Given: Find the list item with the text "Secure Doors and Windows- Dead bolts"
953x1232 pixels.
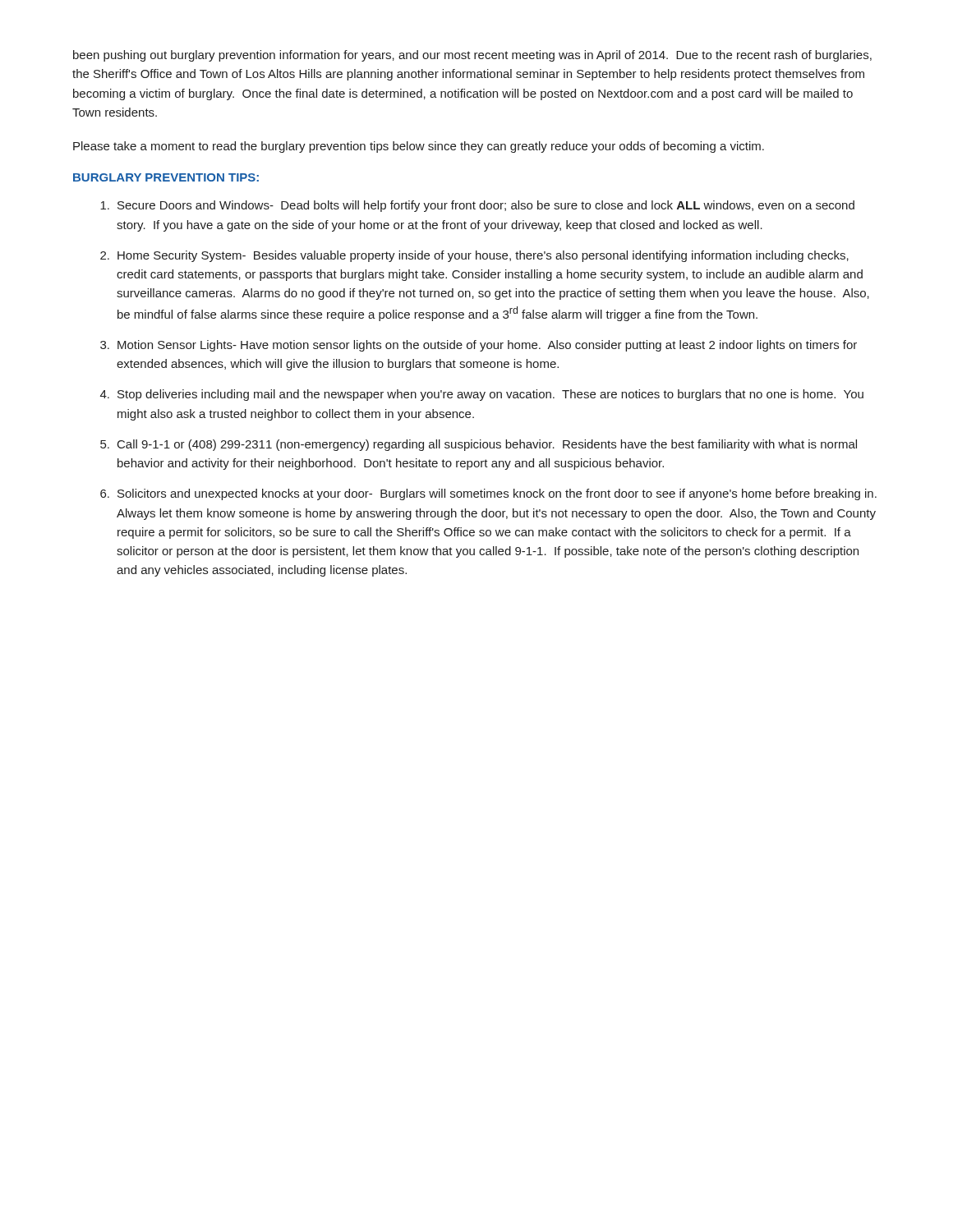Looking at the screenshot, I should click(476, 215).
